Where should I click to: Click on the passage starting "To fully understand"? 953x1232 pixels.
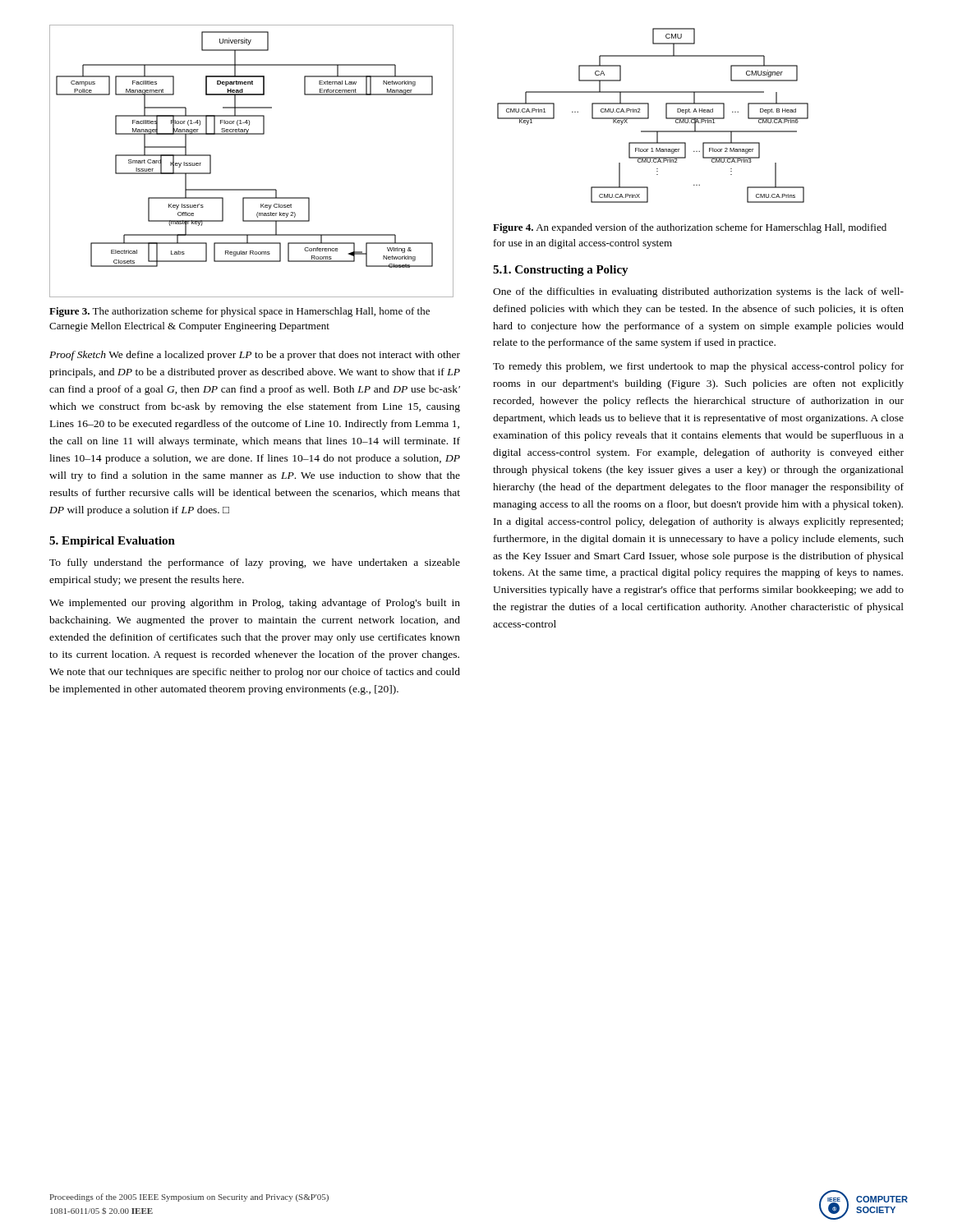[255, 570]
